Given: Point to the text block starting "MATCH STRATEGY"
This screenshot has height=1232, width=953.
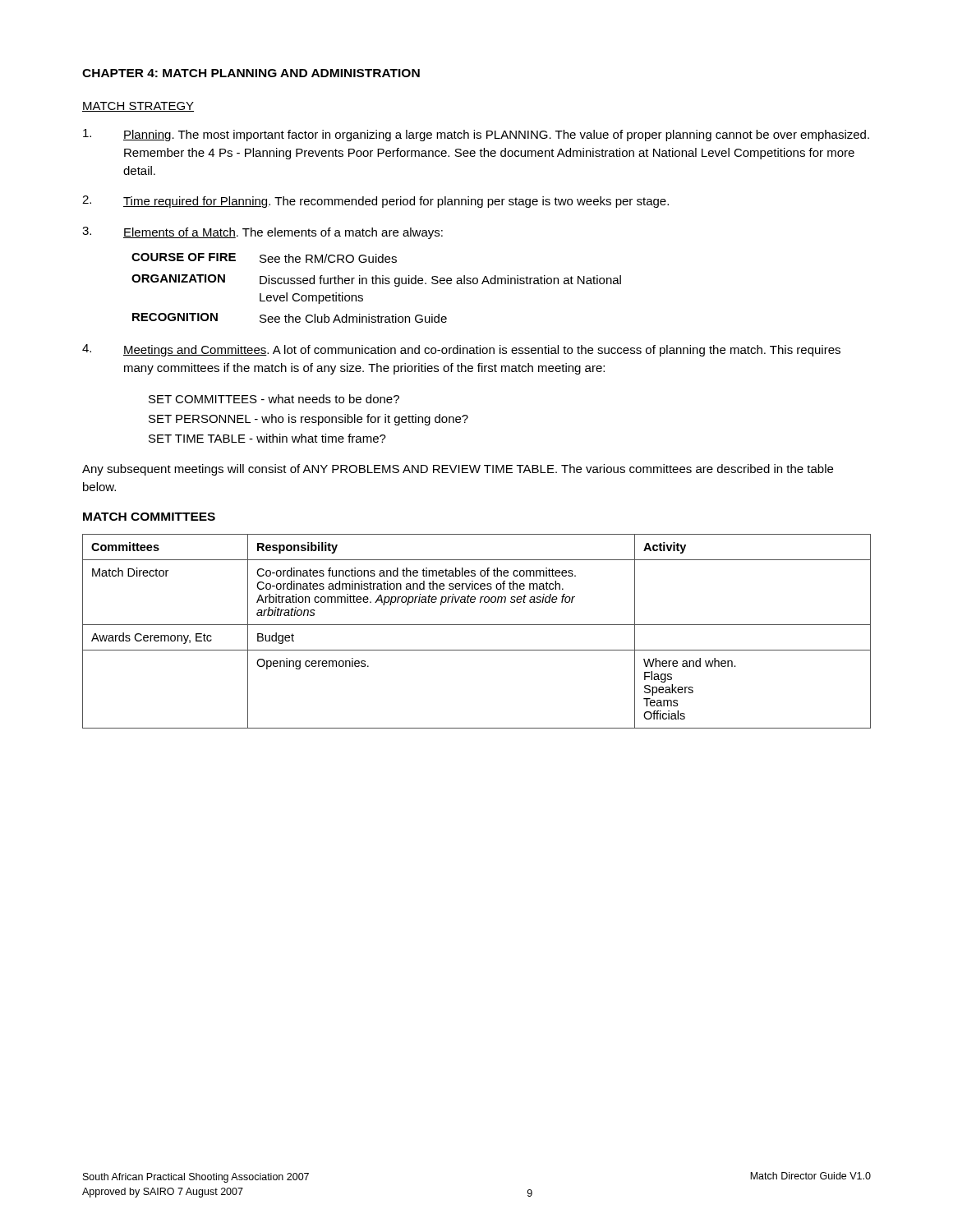Looking at the screenshot, I should click(x=138, y=106).
